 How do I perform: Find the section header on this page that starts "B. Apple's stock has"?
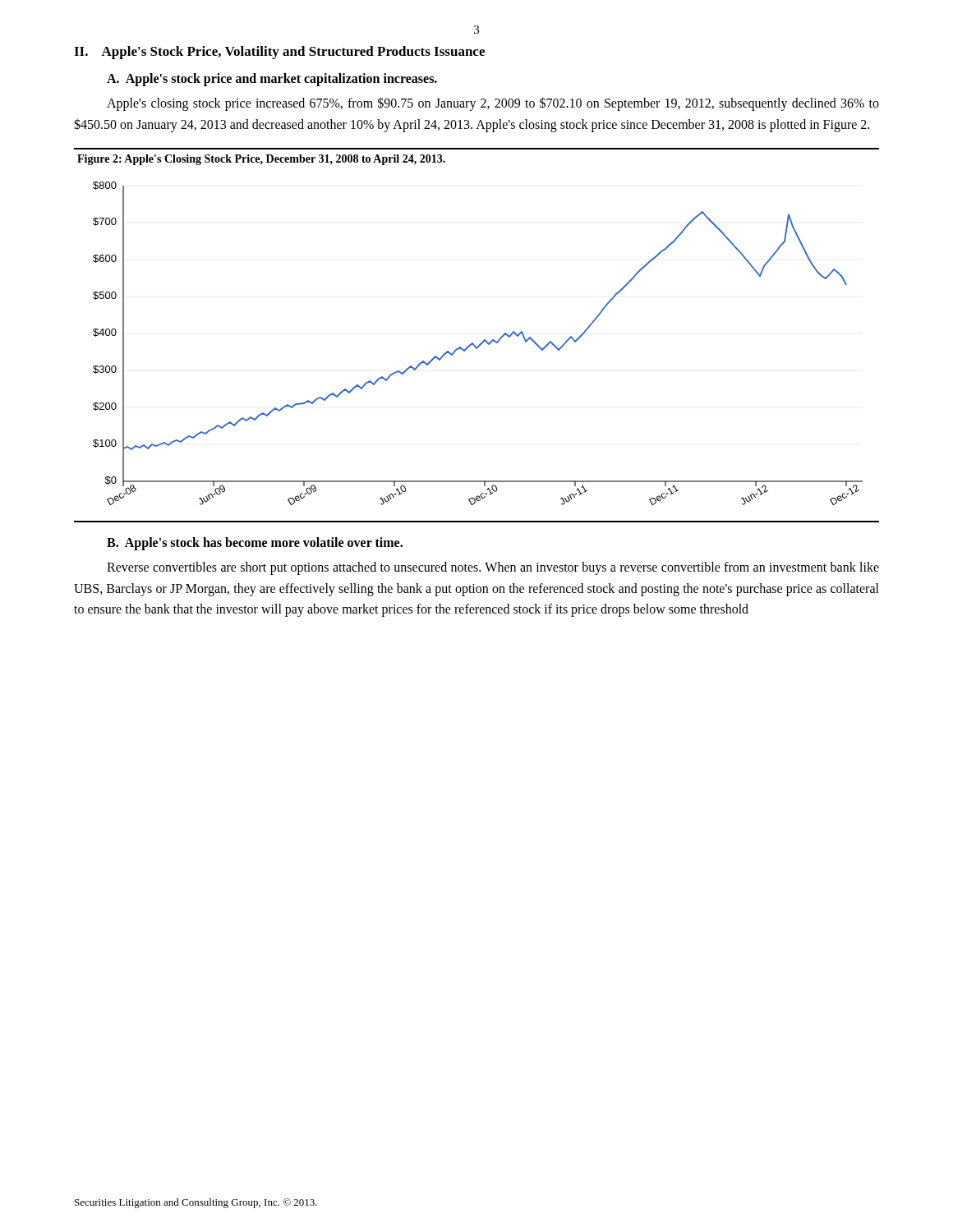[255, 543]
